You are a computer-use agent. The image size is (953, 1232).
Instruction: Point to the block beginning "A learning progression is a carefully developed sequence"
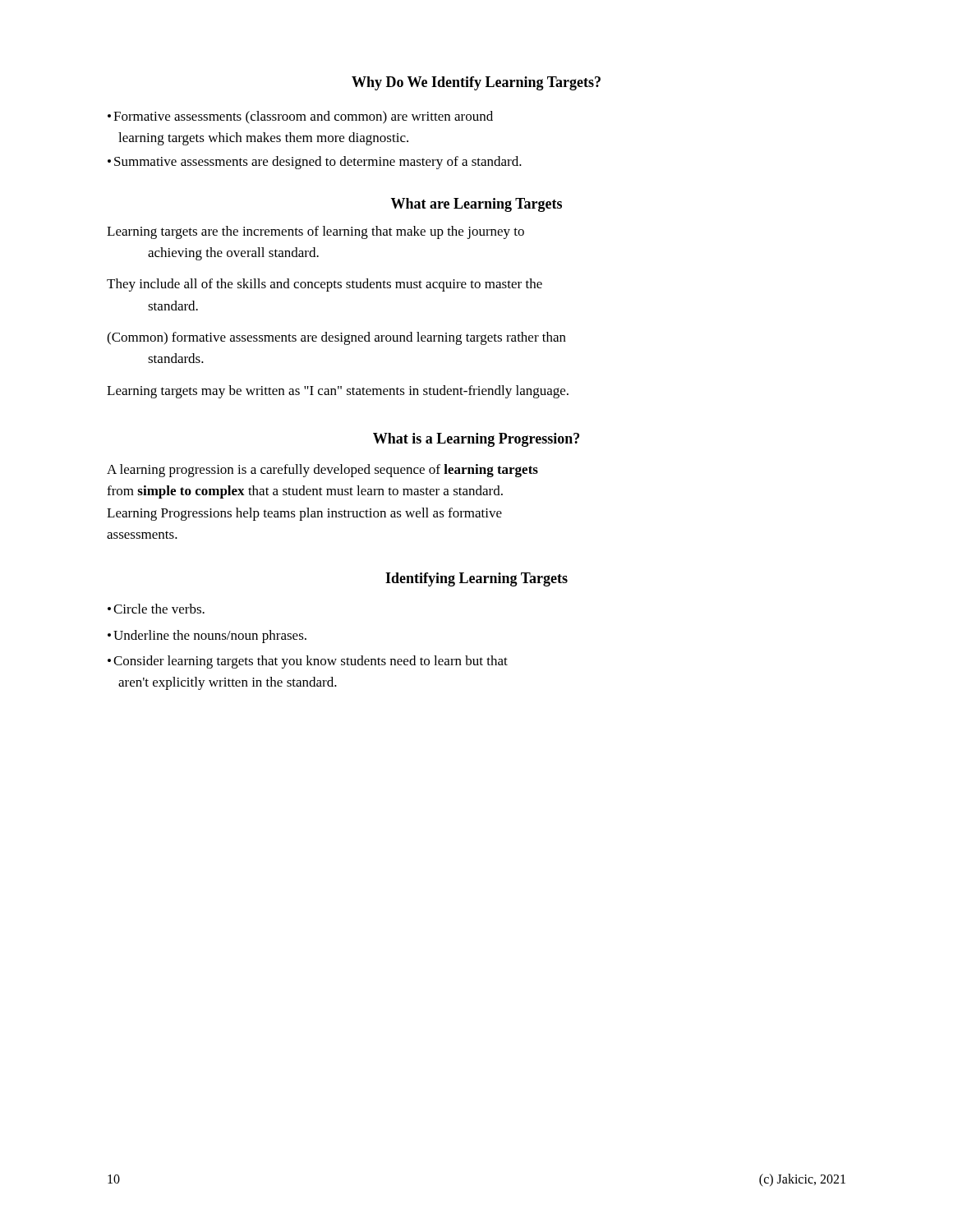(x=322, y=502)
